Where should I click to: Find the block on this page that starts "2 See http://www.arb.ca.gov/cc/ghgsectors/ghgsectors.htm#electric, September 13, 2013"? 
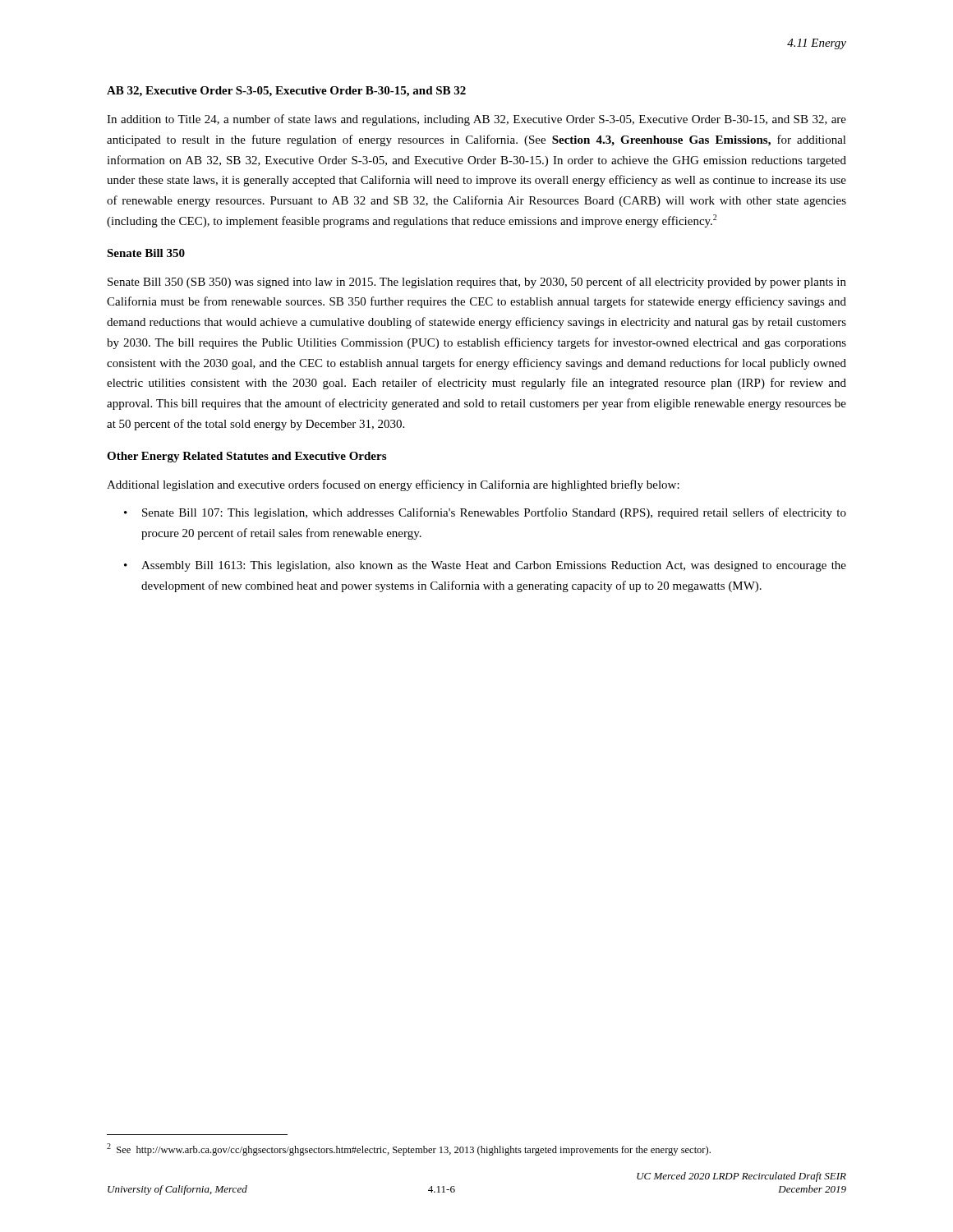[409, 1149]
